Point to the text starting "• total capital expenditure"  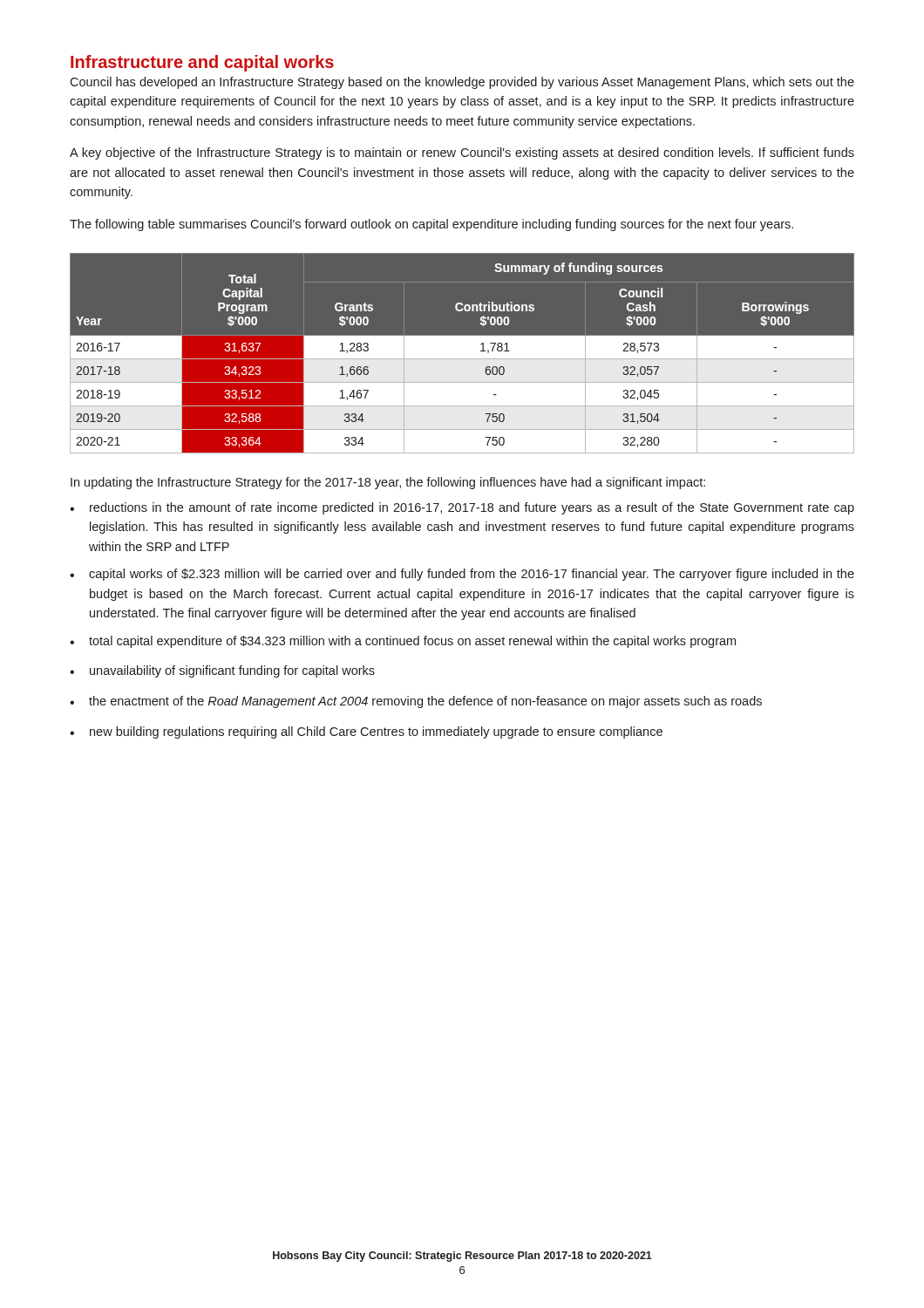click(x=462, y=642)
